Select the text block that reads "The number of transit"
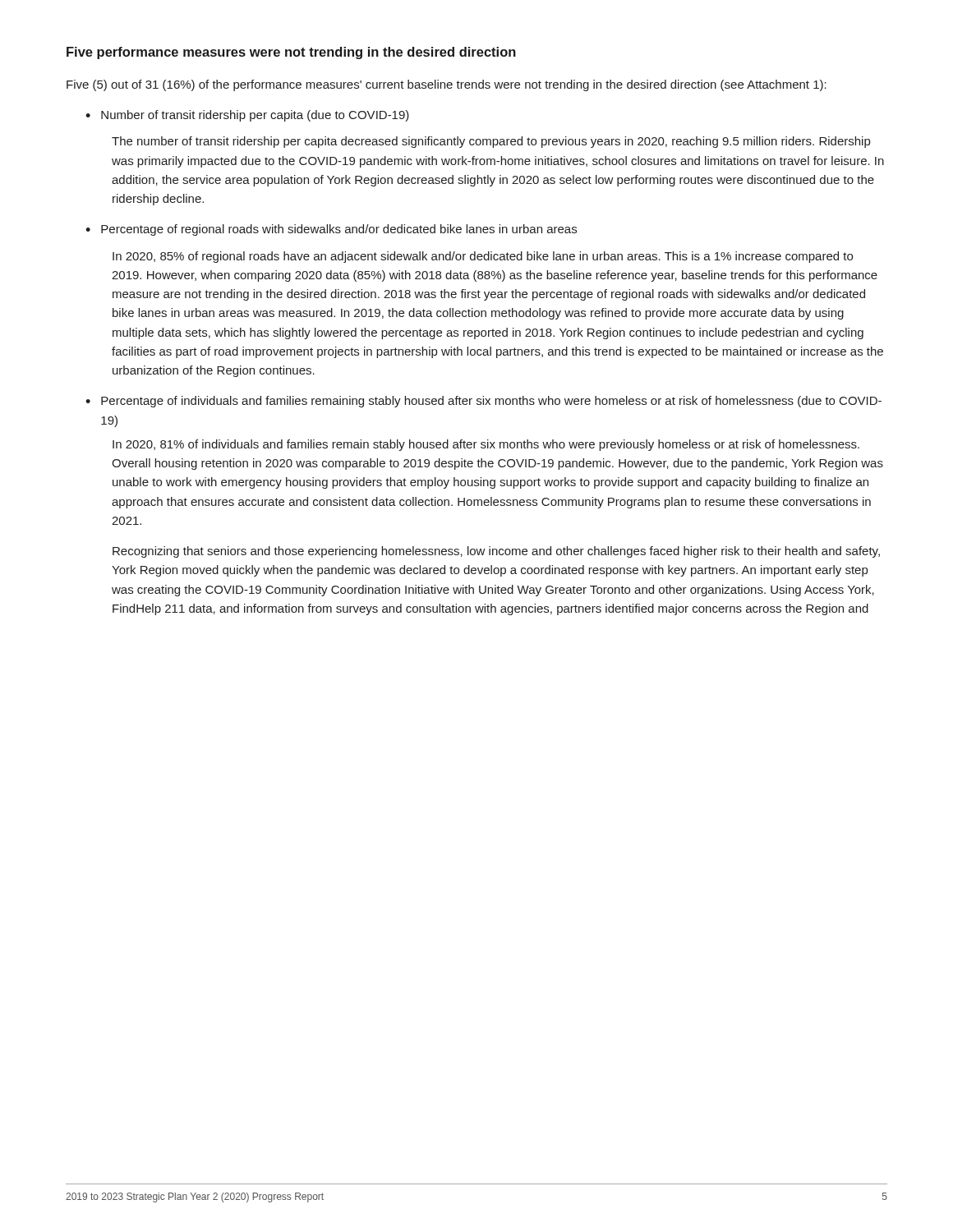This screenshot has width=953, height=1232. click(x=498, y=170)
